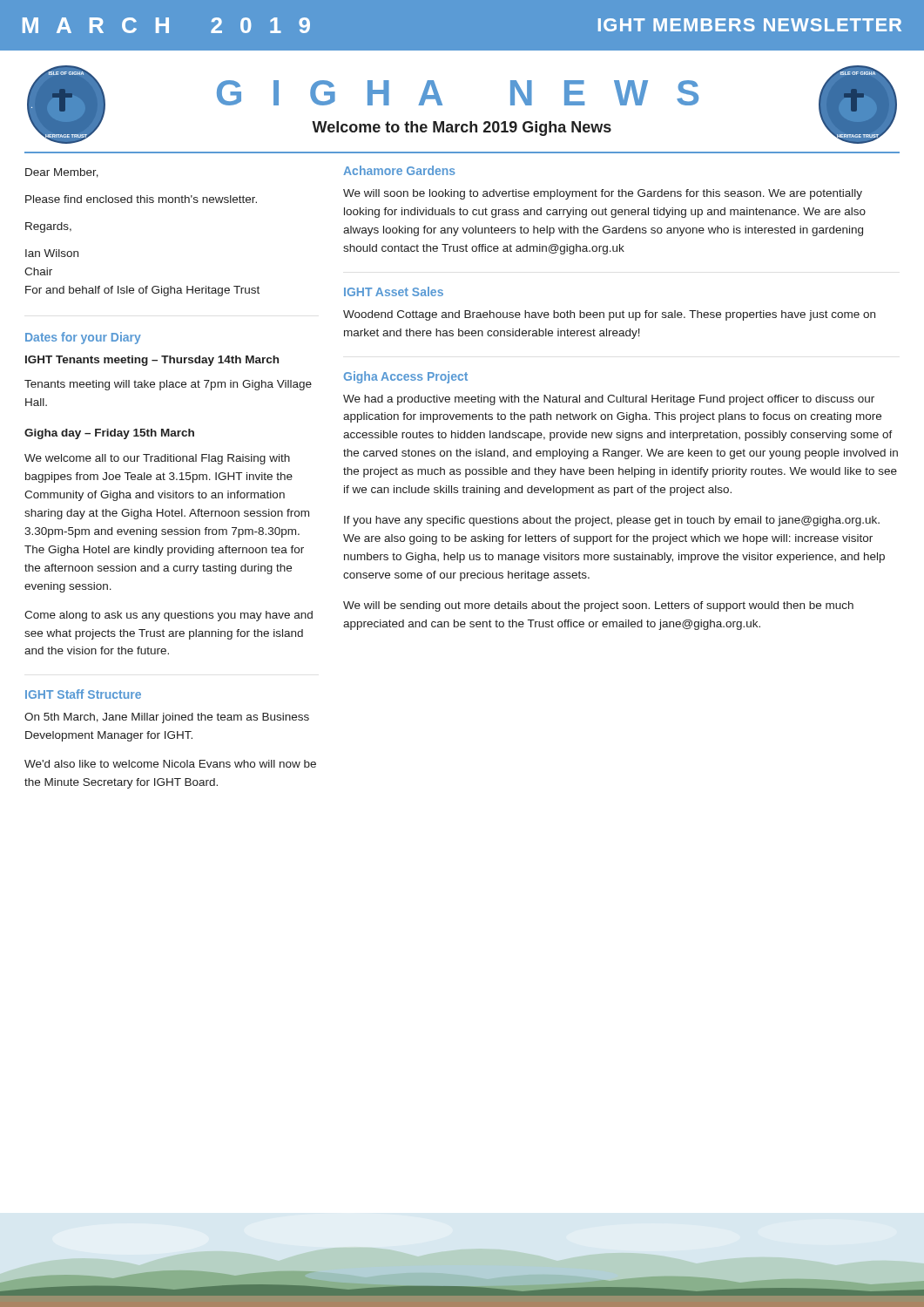
Task: Select the block starting "Come along to"
Action: click(169, 633)
